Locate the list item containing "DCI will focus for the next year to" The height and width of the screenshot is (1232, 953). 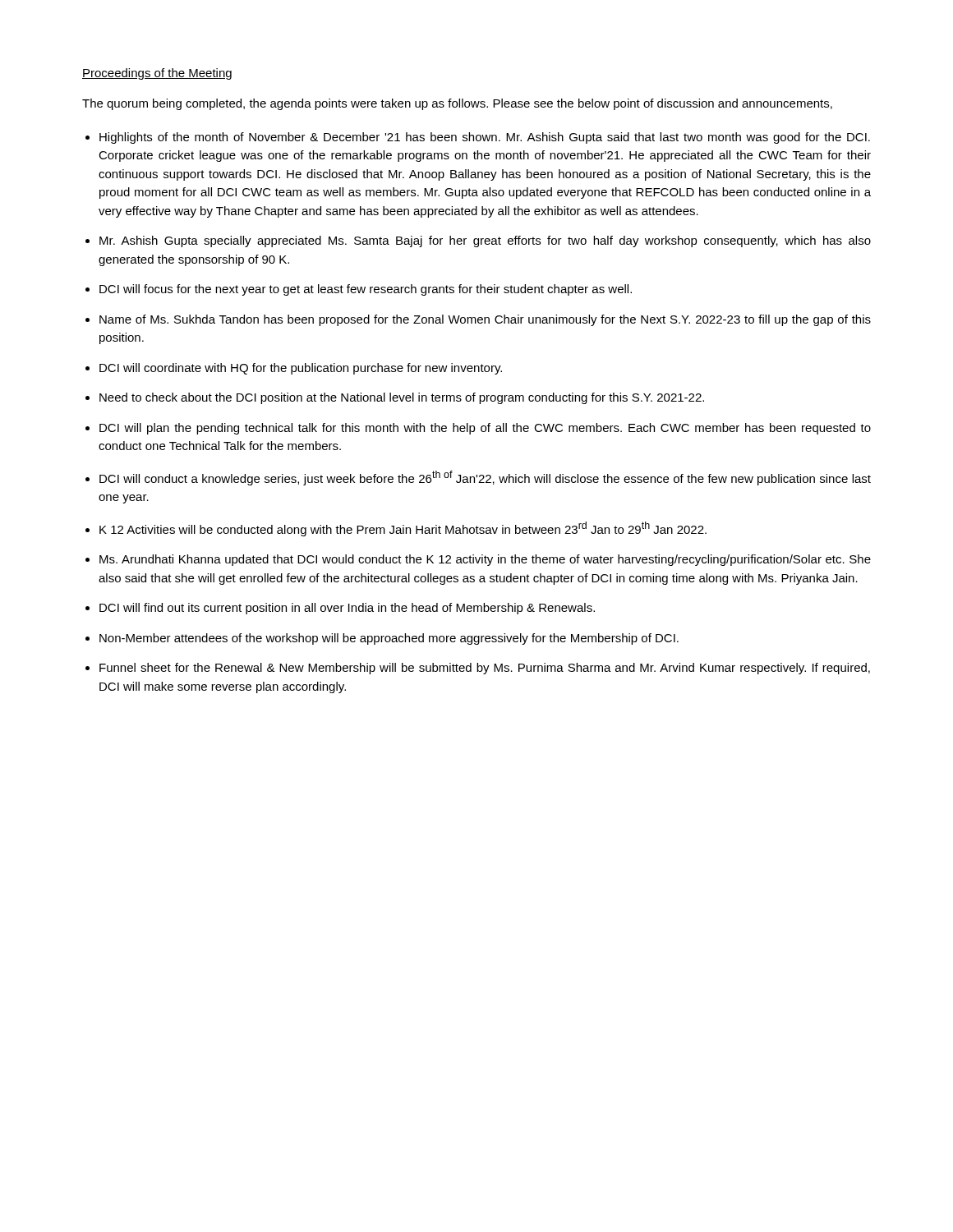point(366,289)
